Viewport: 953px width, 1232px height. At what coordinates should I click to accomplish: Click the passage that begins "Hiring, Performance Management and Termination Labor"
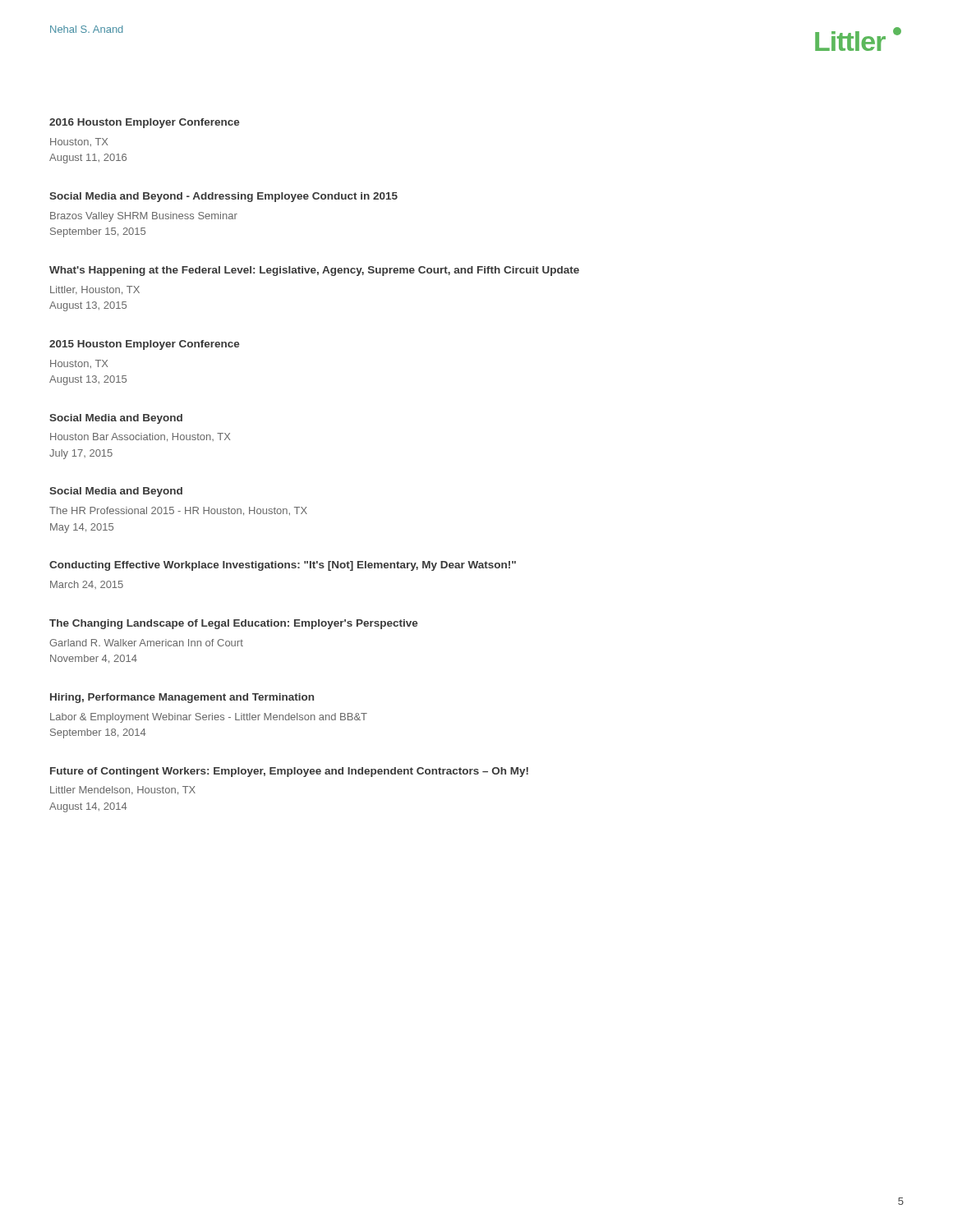point(182,698)
